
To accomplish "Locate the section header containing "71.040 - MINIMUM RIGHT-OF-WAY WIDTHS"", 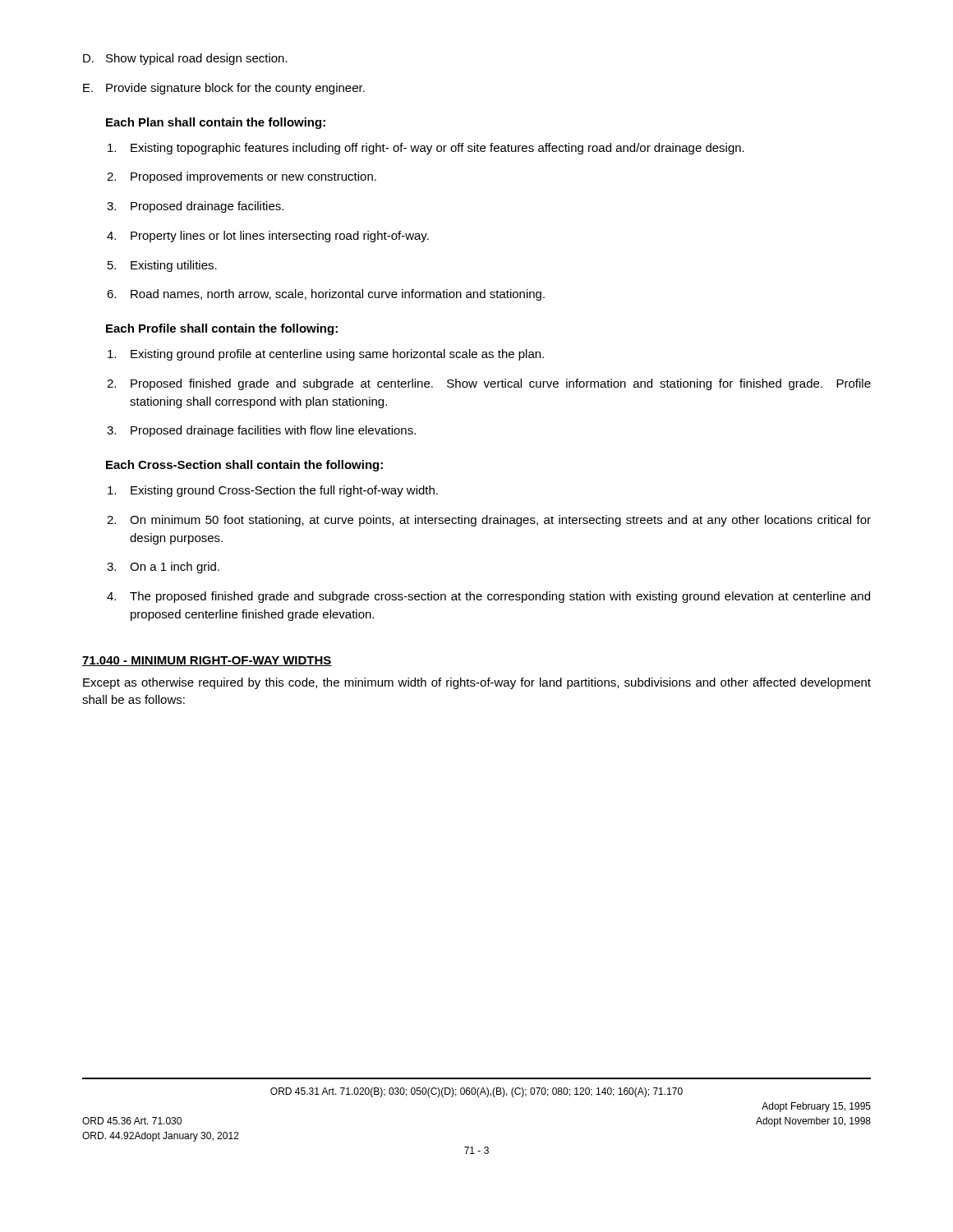I will (207, 660).
